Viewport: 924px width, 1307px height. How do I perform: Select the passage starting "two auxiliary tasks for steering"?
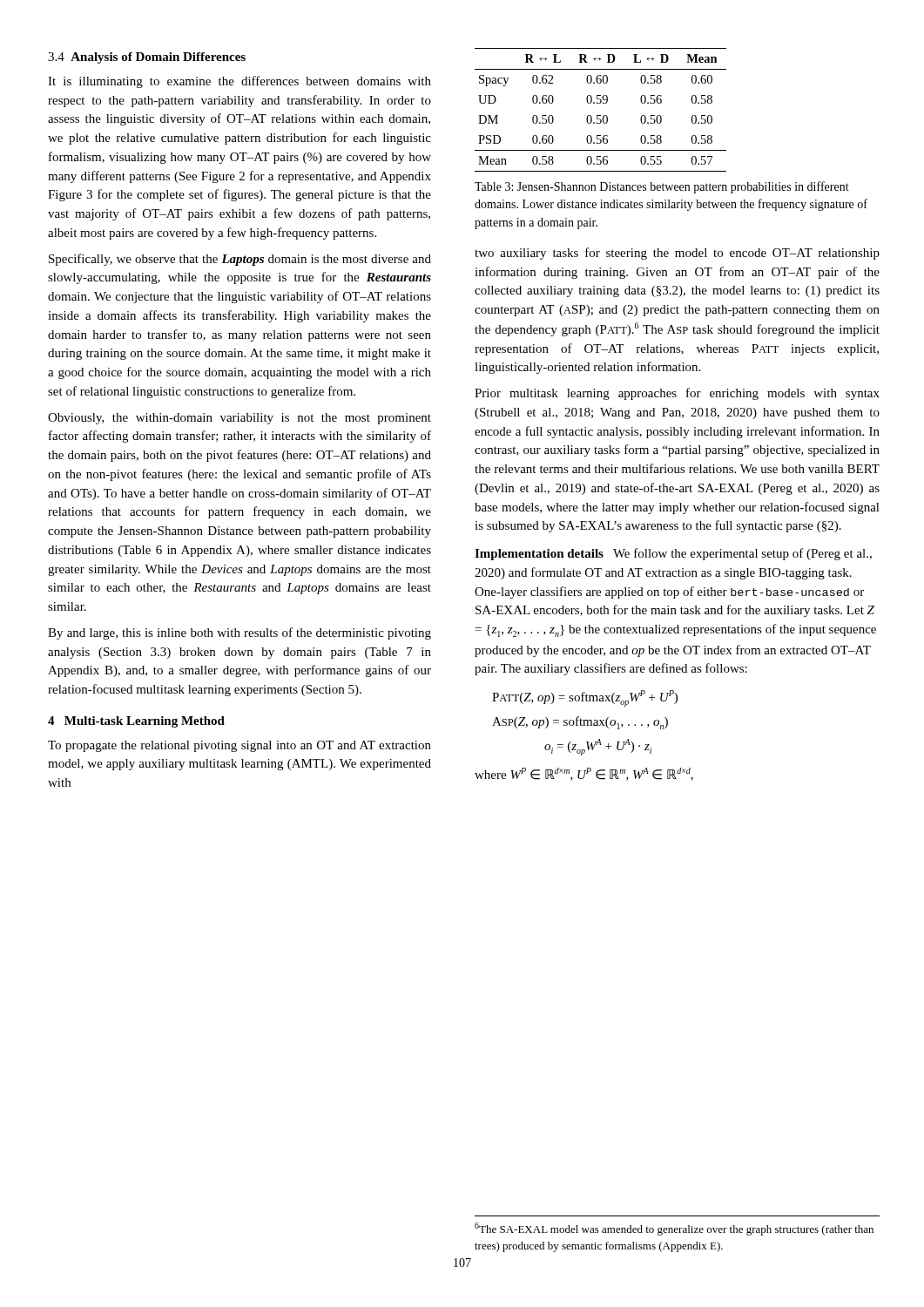pyautogui.click(x=677, y=311)
